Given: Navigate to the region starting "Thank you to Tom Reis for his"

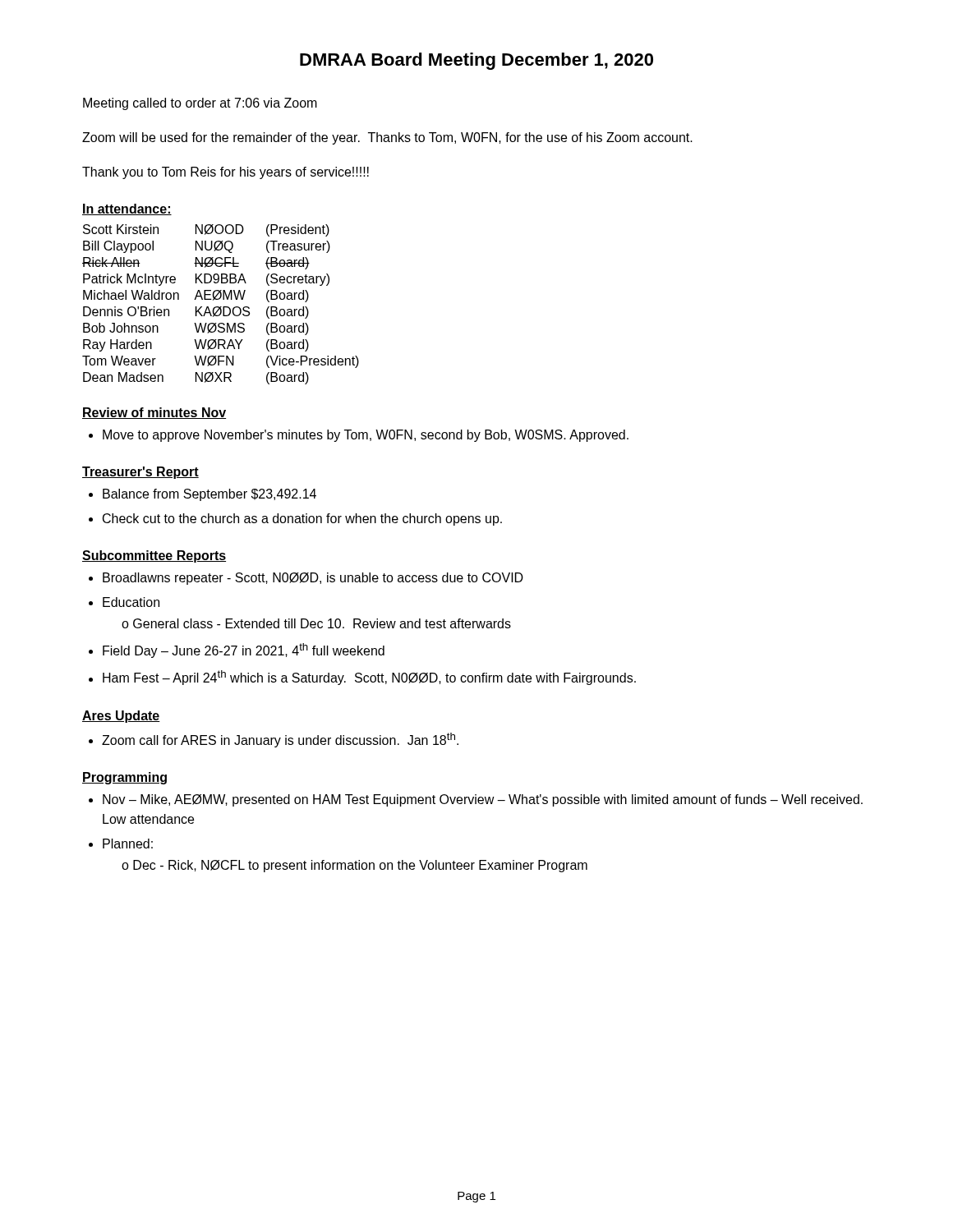Looking at the screenshot, I should coord(226,172).
